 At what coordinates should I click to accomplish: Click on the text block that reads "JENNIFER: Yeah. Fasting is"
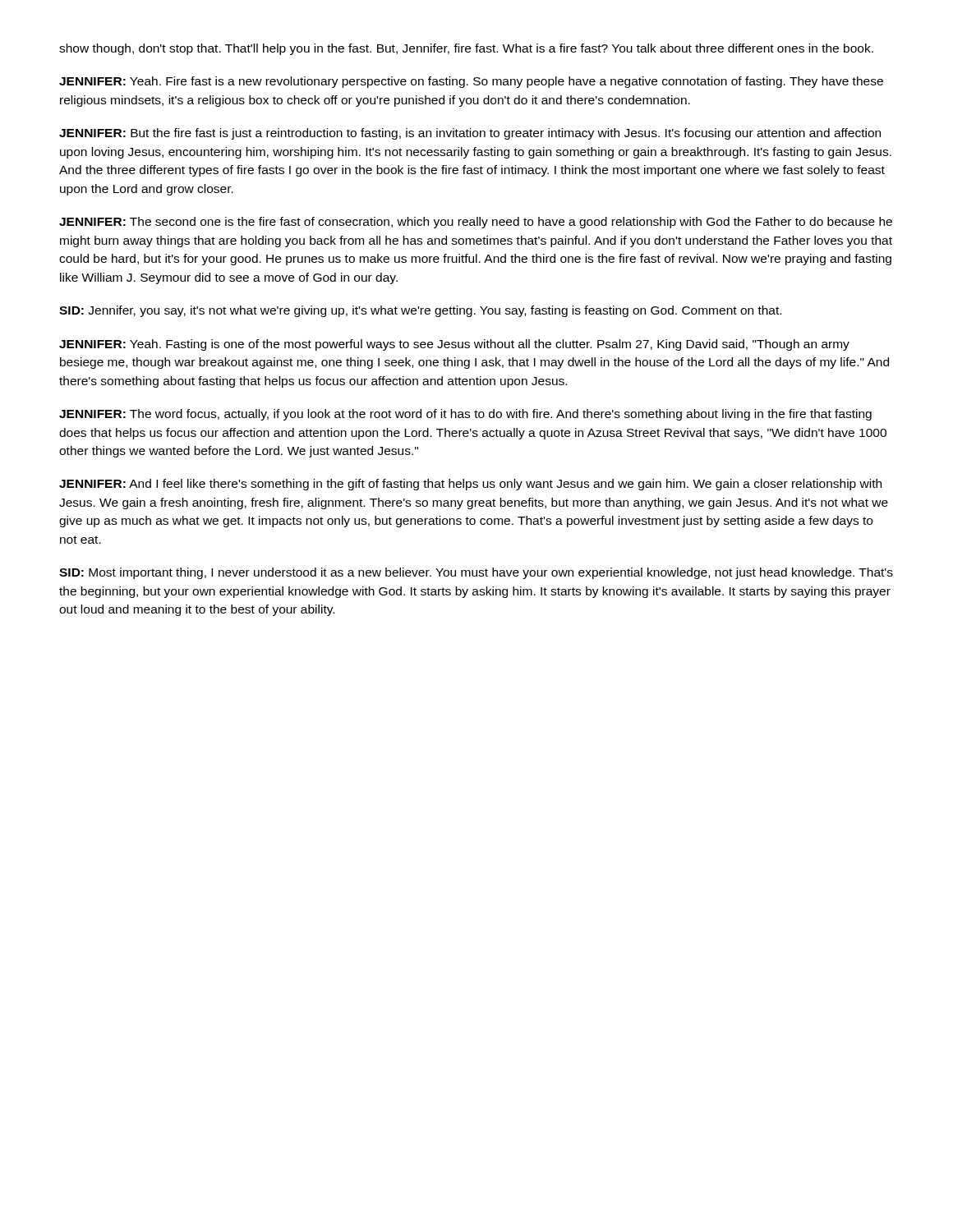click(x=474, y=362)
